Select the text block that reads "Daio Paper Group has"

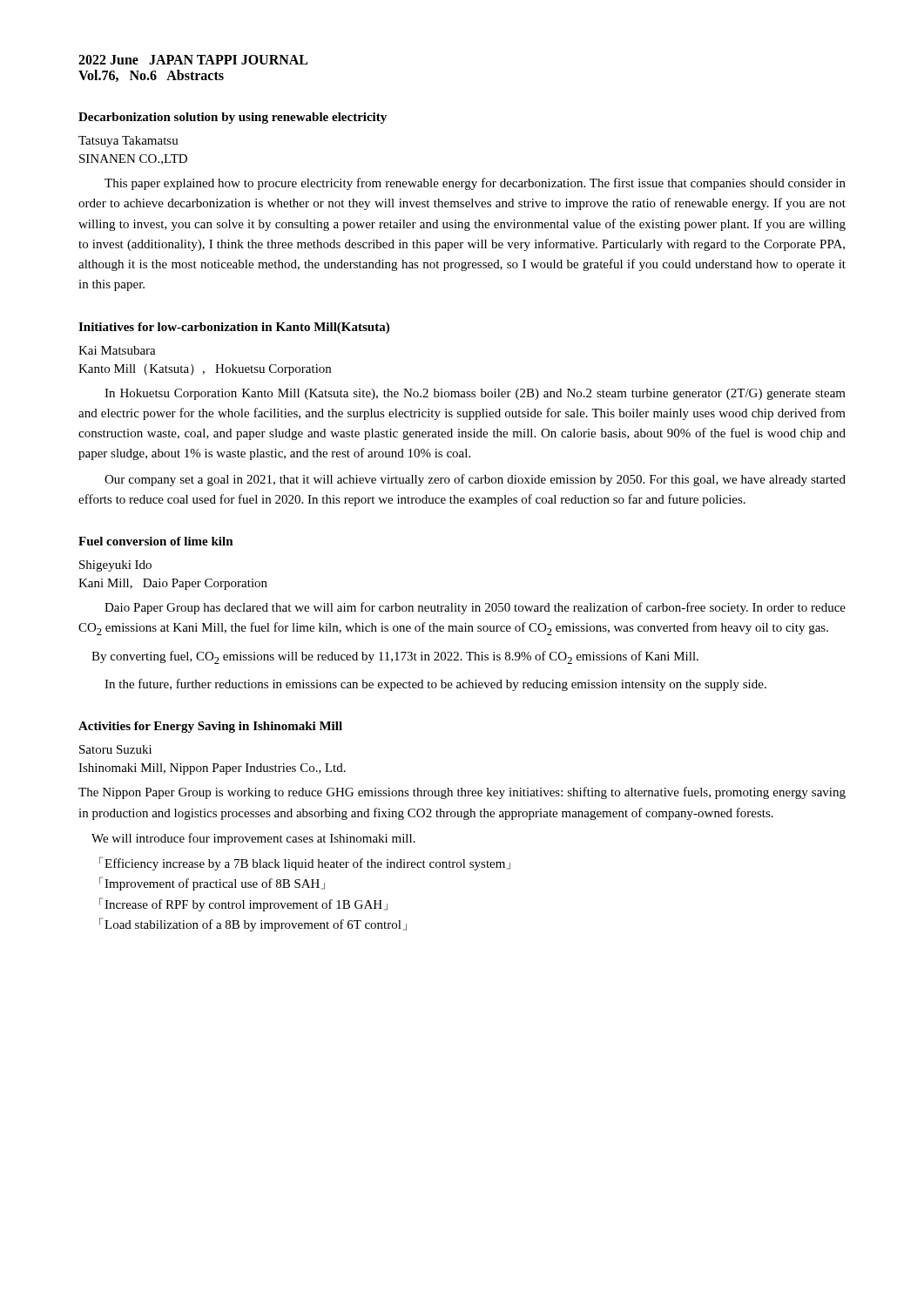[462, 646]
